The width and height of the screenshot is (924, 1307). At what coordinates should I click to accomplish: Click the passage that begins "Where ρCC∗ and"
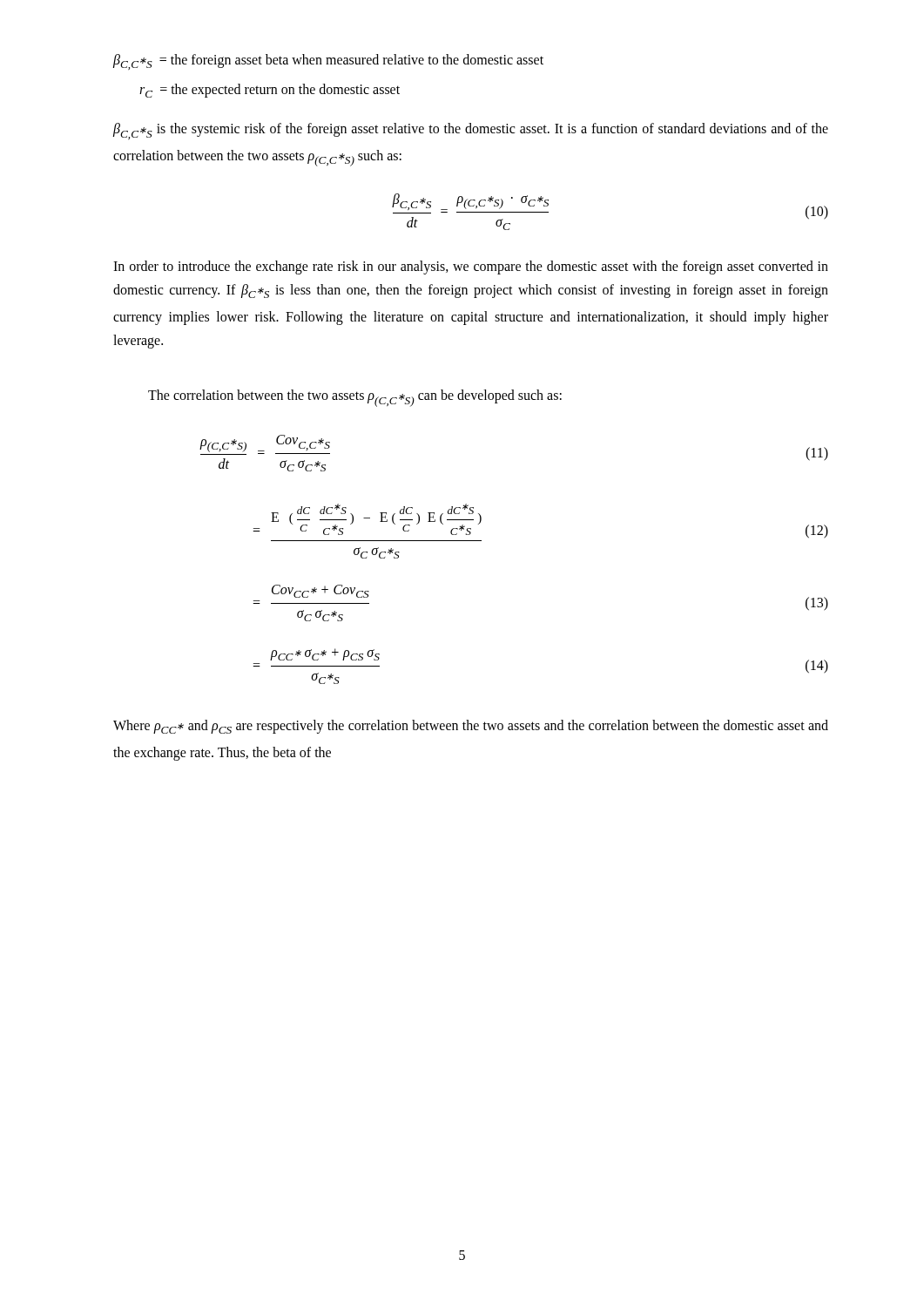[471, 739]
